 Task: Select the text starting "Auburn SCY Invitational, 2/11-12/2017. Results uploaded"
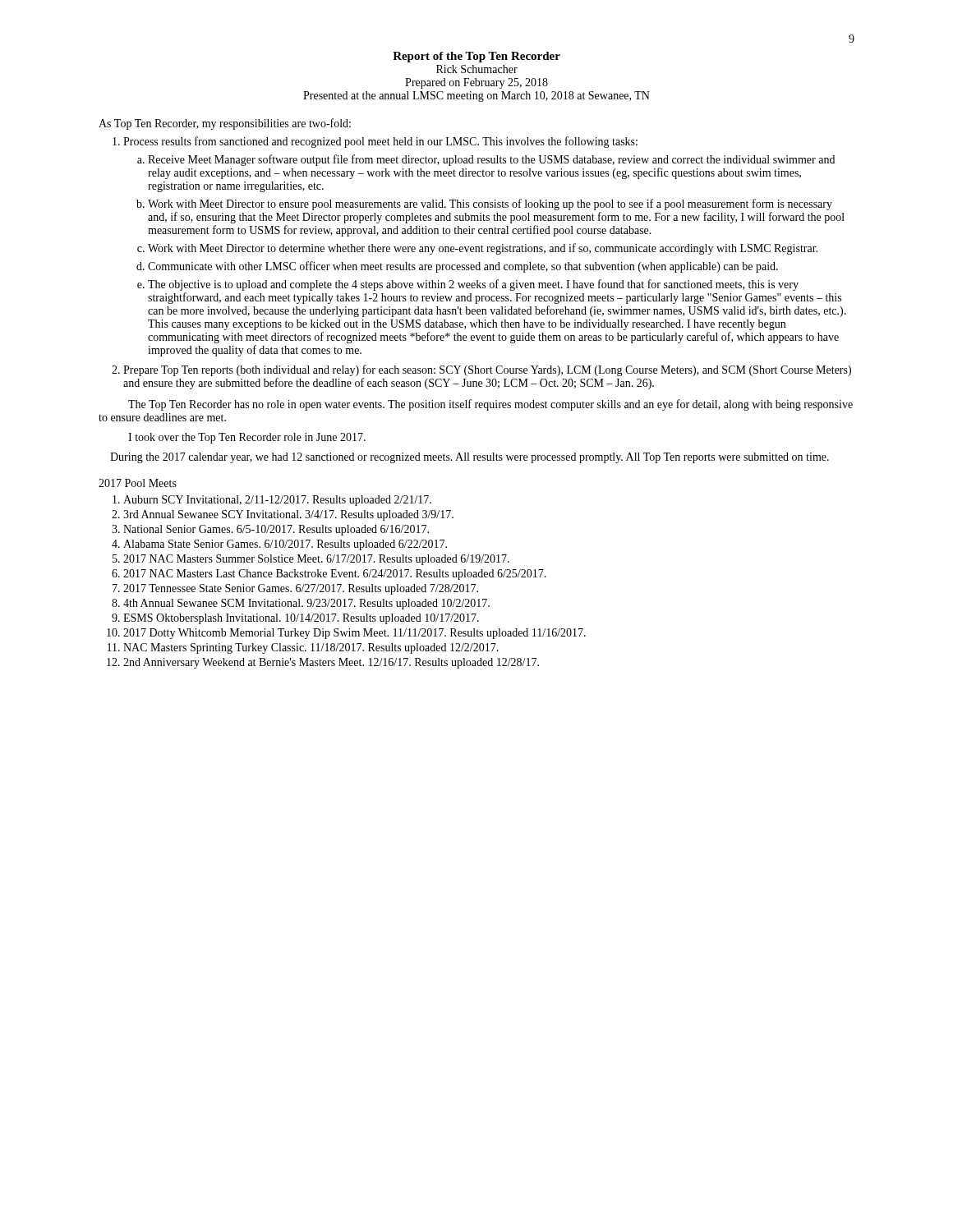coord(278,500)
